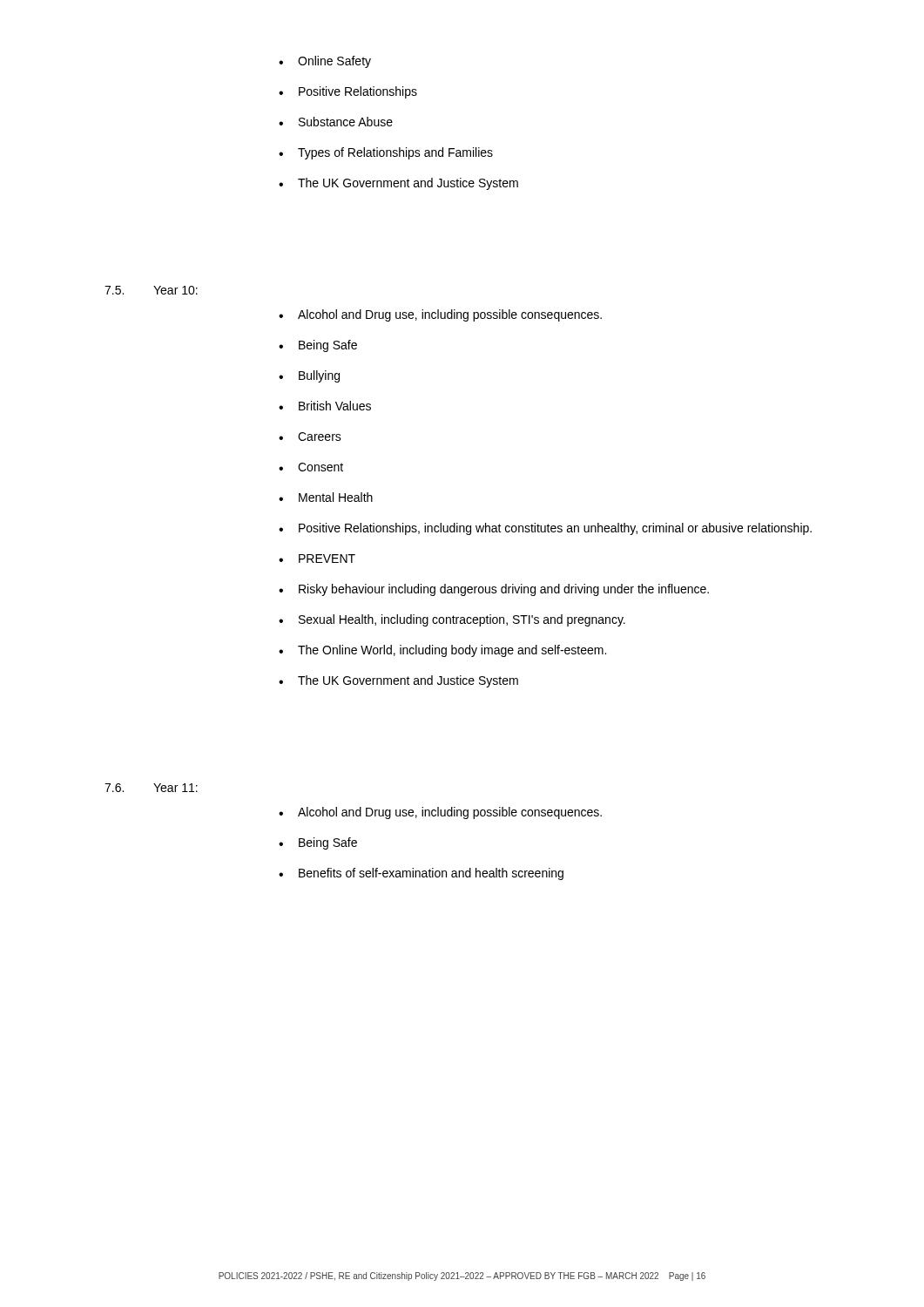Screen dimensions: 1307x924
Task: Where does it say "7.6. Year 11:"?
Action: [151, 788]
